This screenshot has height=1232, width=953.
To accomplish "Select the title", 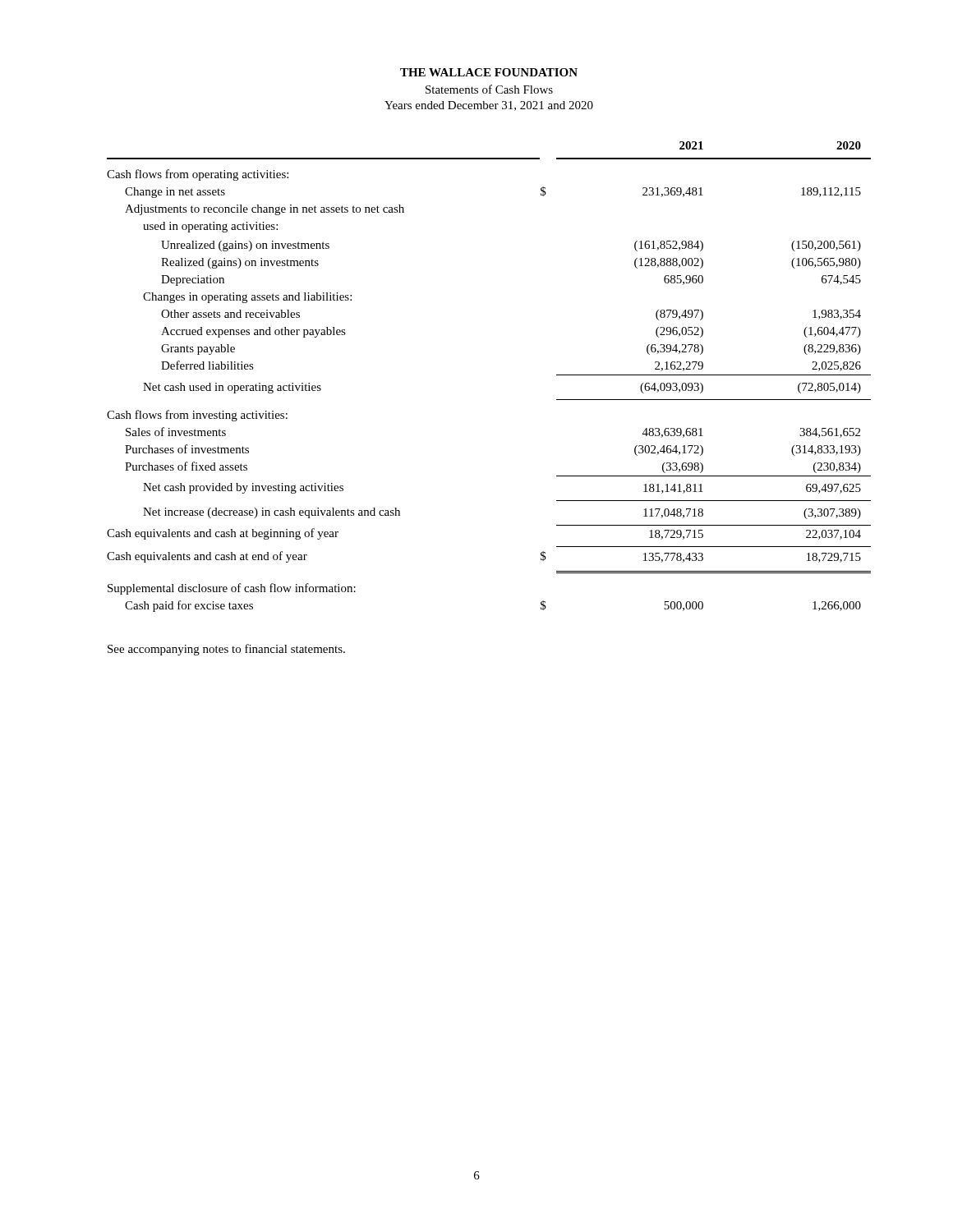I will [489, 72].
